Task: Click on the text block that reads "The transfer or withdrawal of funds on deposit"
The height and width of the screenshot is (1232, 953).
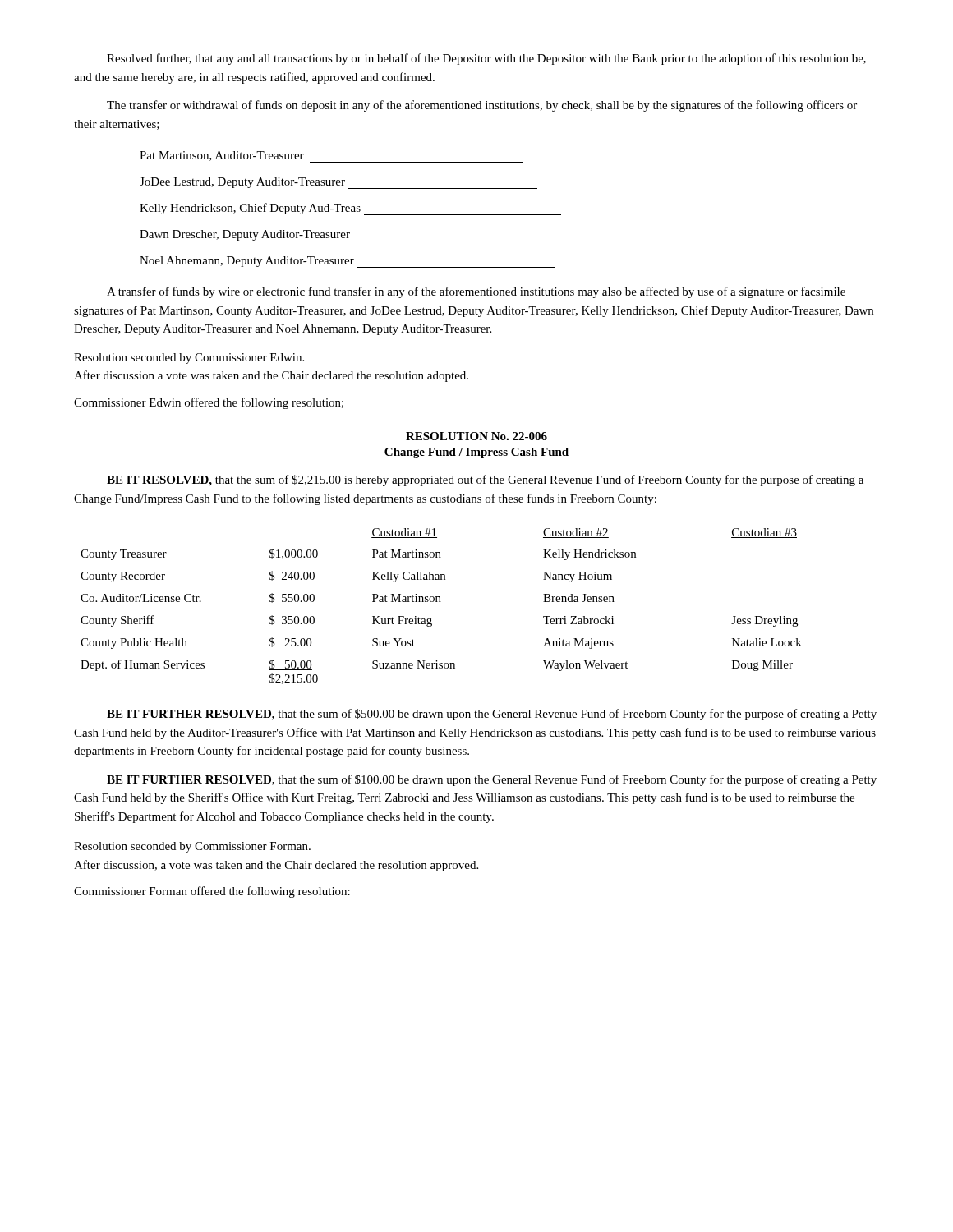Action: 466,114
